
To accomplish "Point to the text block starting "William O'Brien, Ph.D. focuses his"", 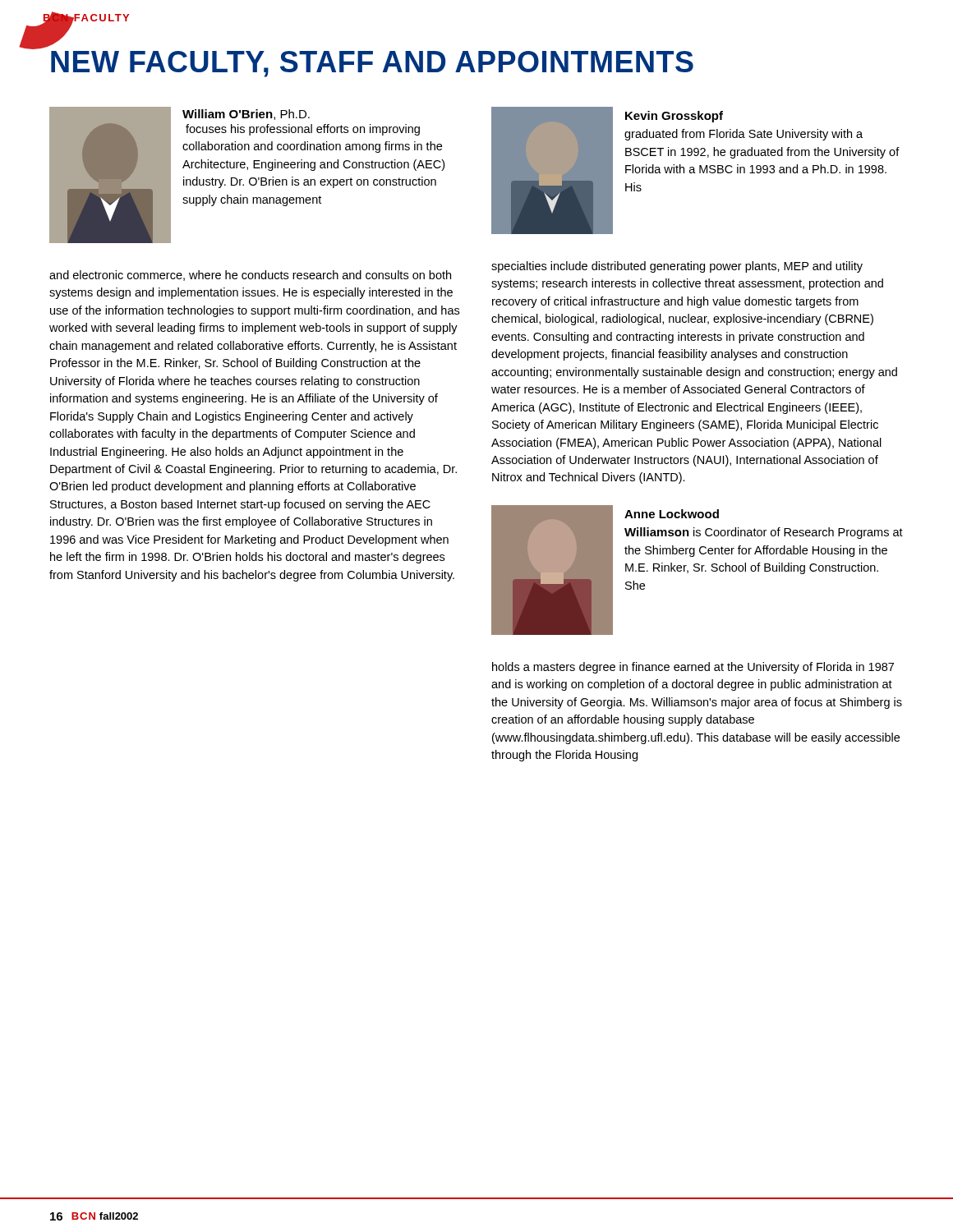I will [247, 176].
